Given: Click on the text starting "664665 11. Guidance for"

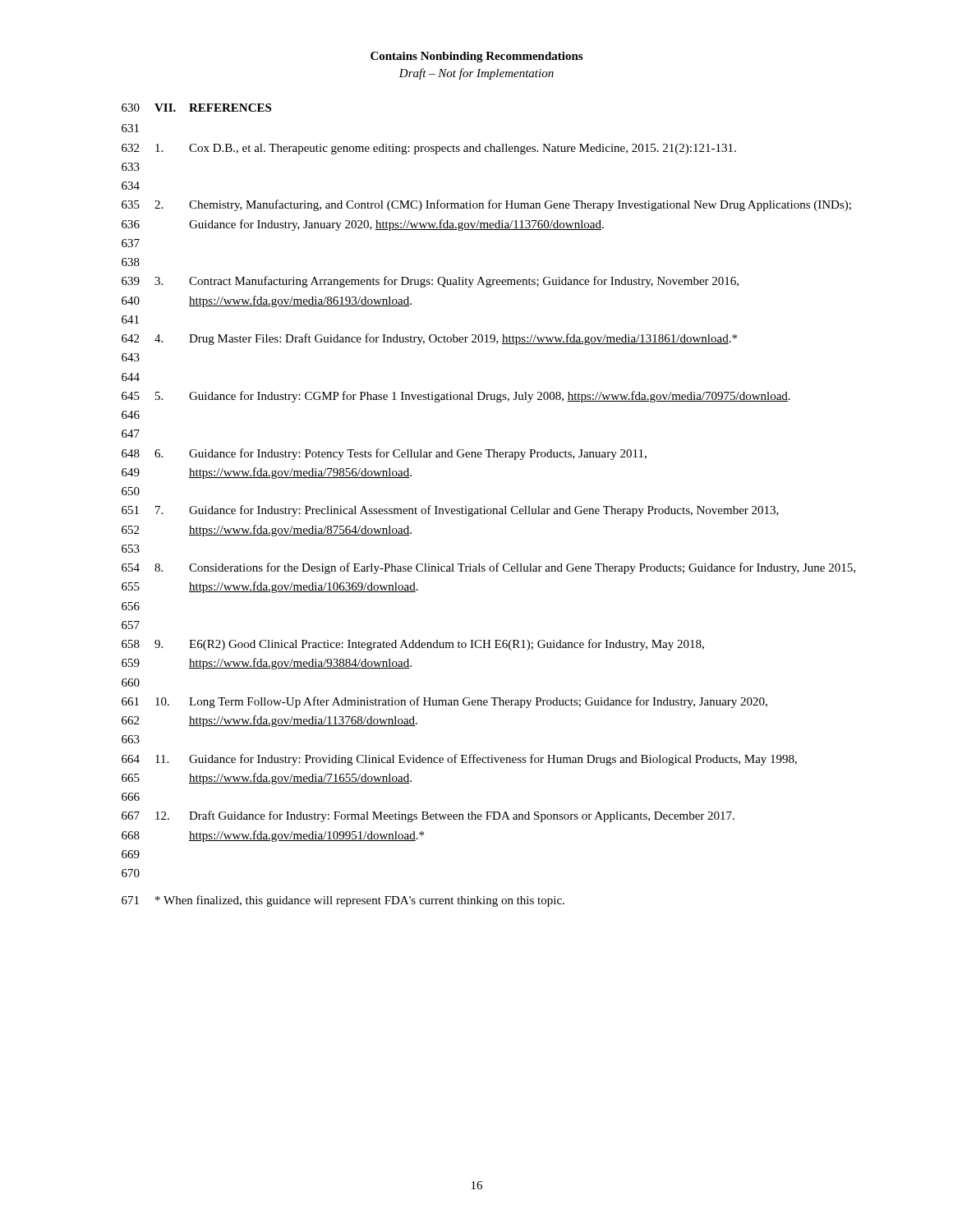Looking at the screenshot, I should (476, 769).
